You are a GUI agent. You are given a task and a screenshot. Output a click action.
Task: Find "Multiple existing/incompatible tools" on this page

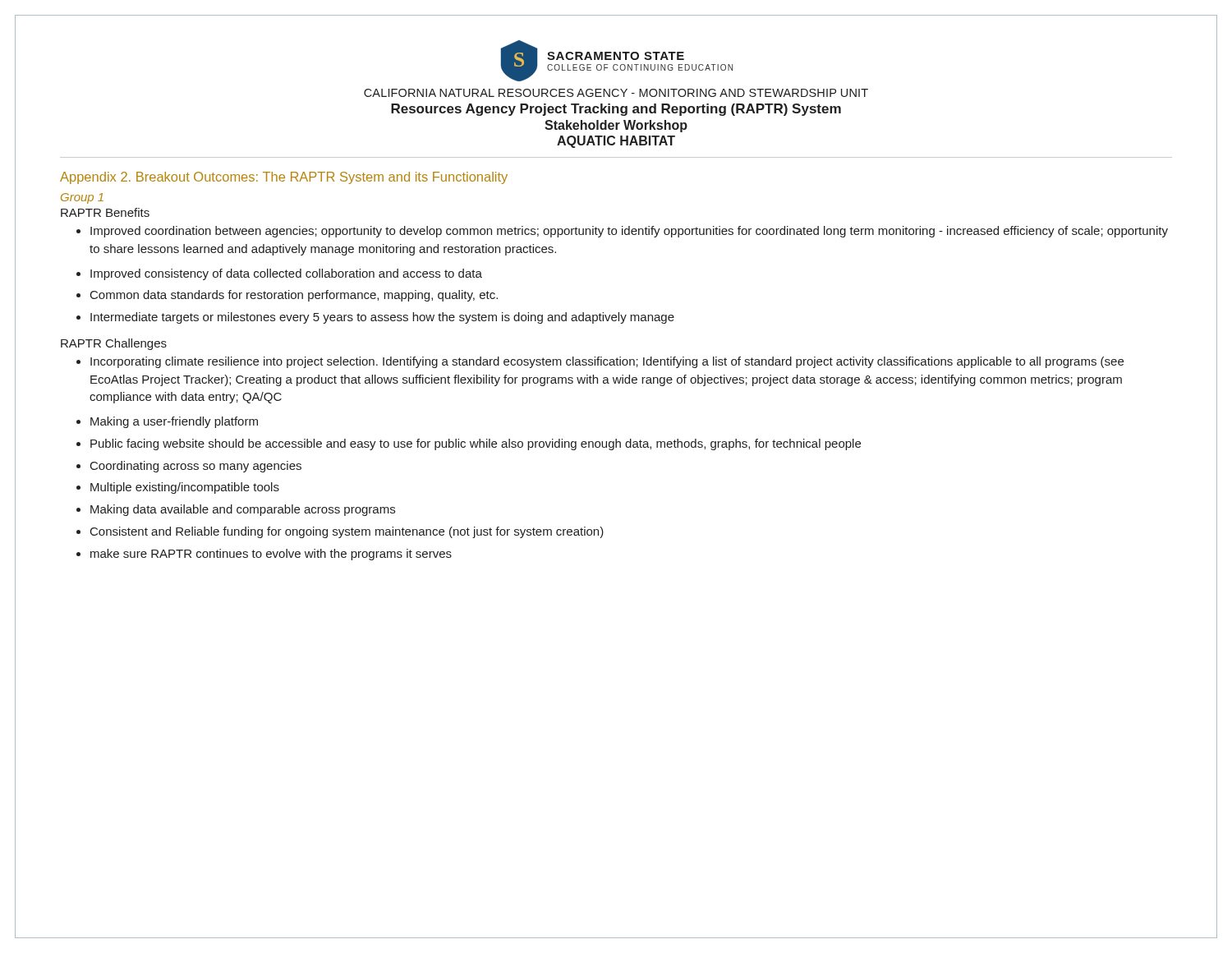coord(178,488)
